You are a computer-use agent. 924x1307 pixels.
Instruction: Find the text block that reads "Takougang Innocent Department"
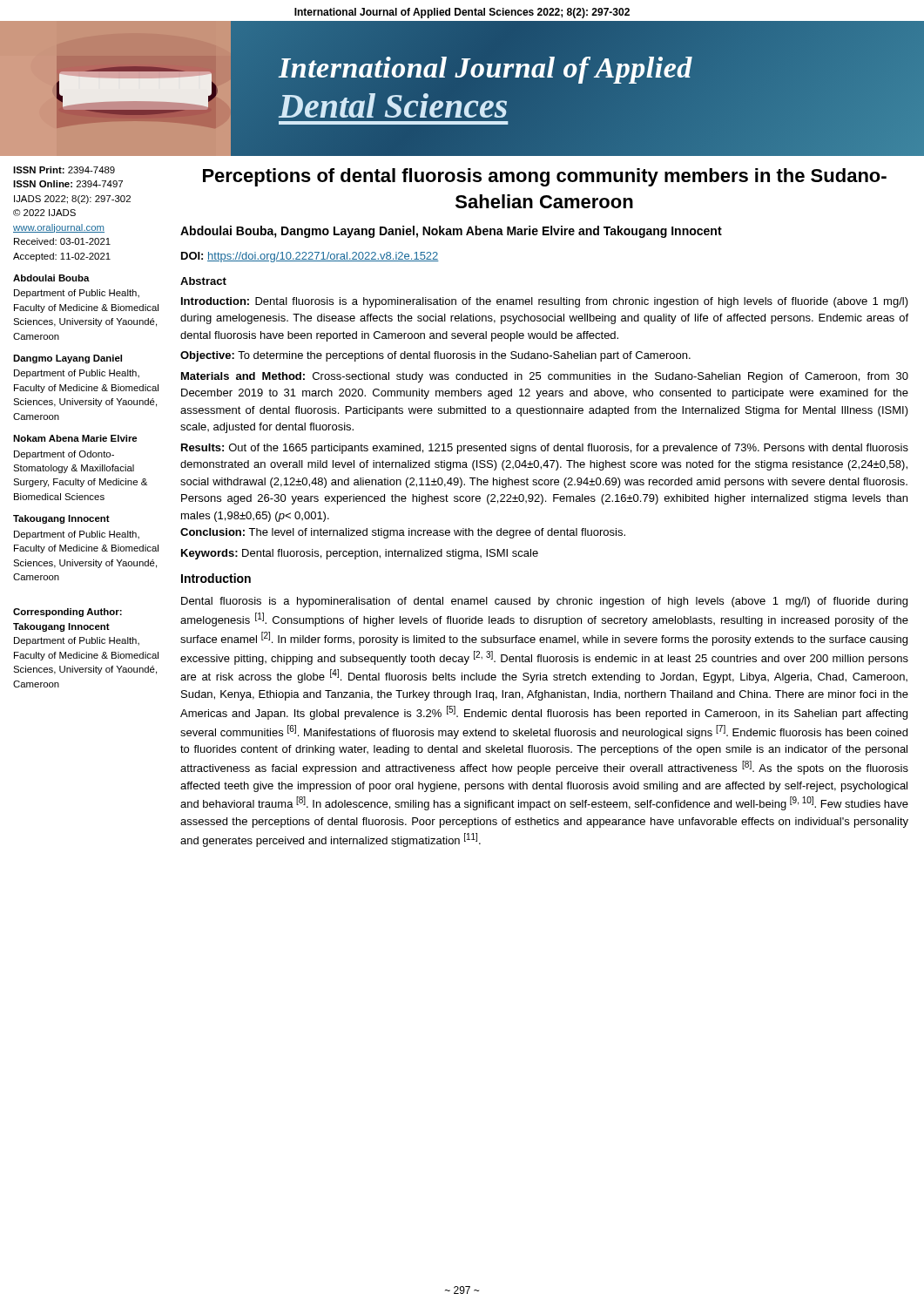[x=91, y=547]
